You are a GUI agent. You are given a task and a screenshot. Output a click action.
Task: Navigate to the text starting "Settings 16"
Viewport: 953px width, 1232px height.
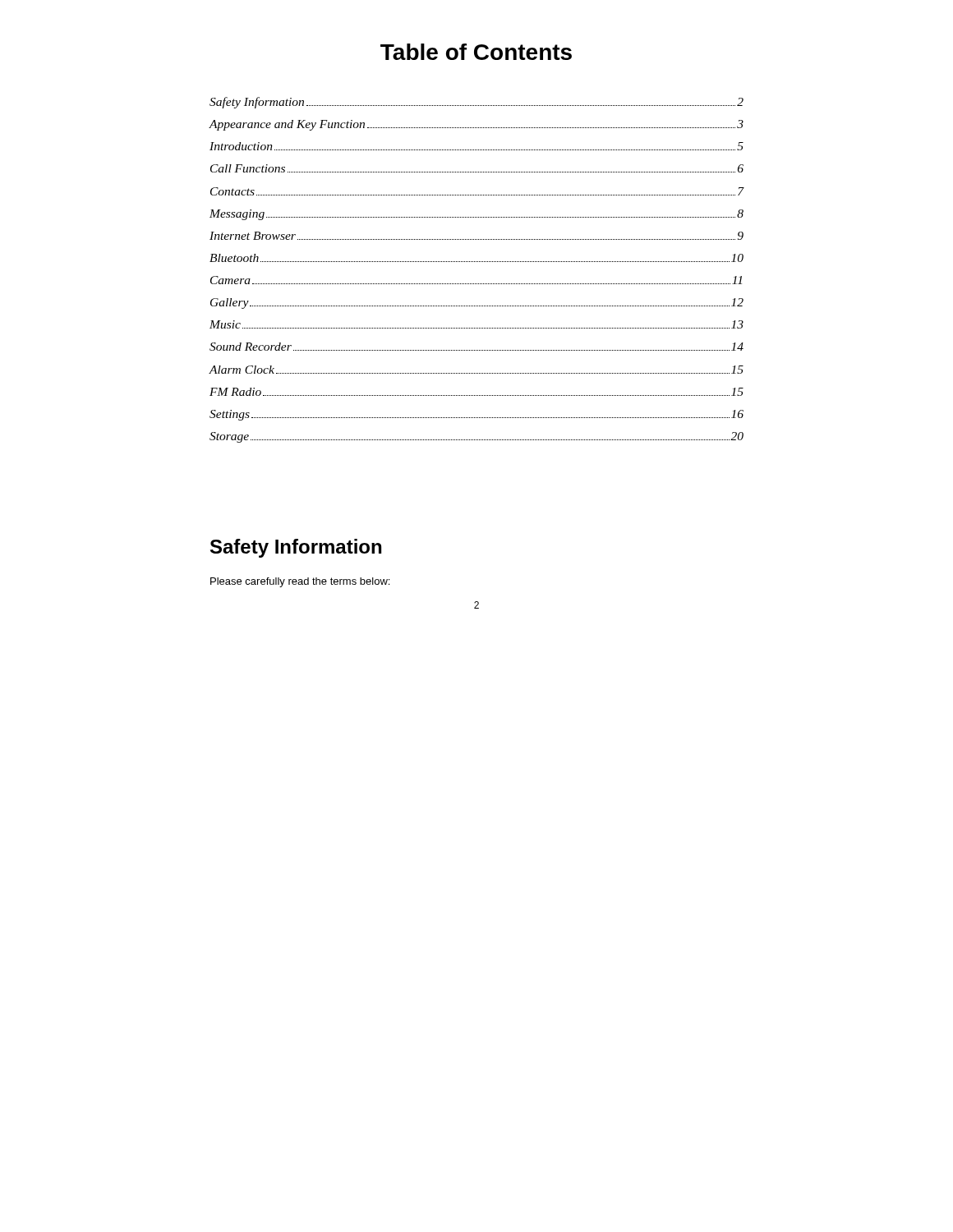coord(476,413)
